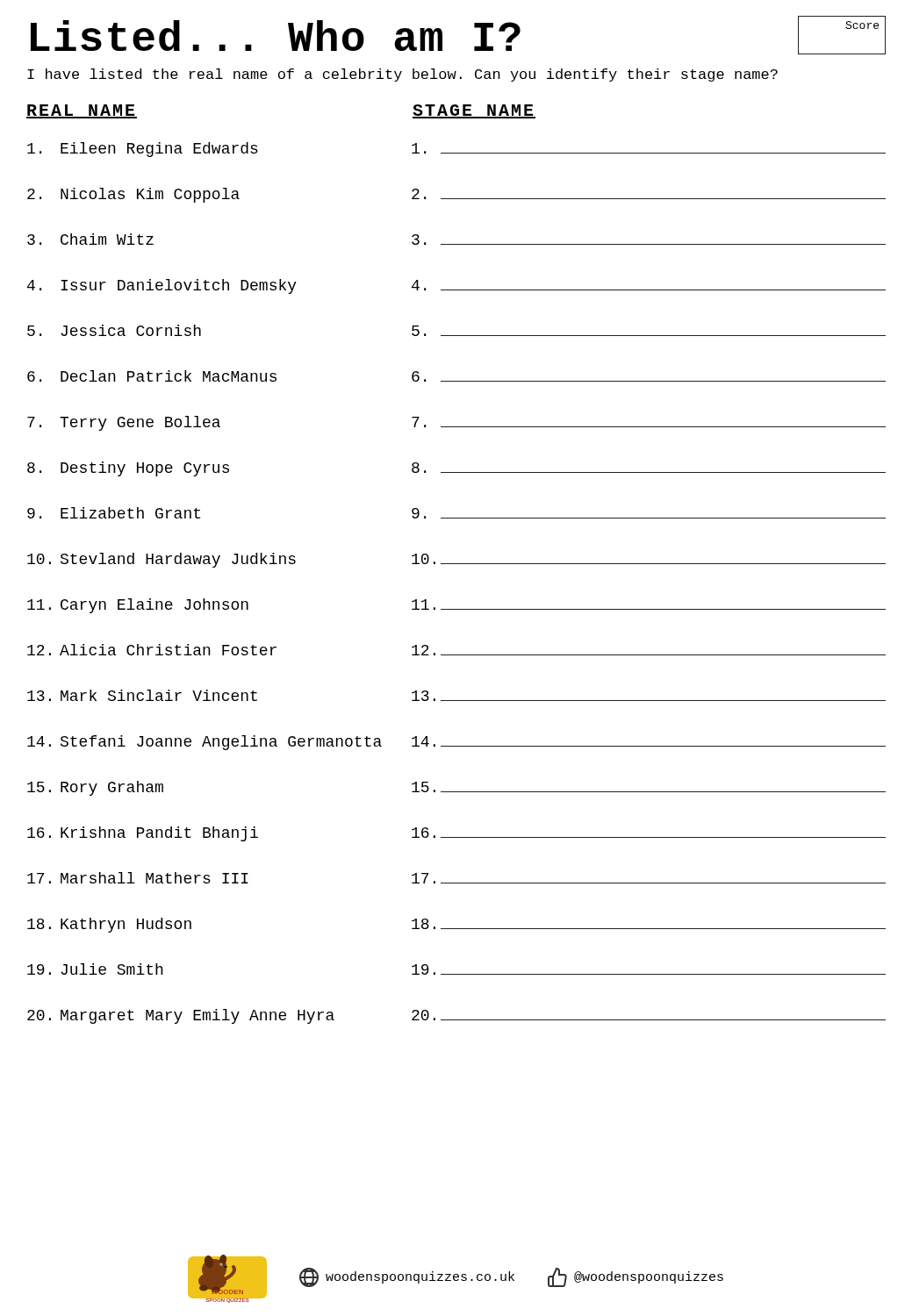Locate the list item with the text "20. Margaret Mary Emily Anne Hyra"
The height and width of the screenshot is (1316, 912).
[x=456, y=1012]
